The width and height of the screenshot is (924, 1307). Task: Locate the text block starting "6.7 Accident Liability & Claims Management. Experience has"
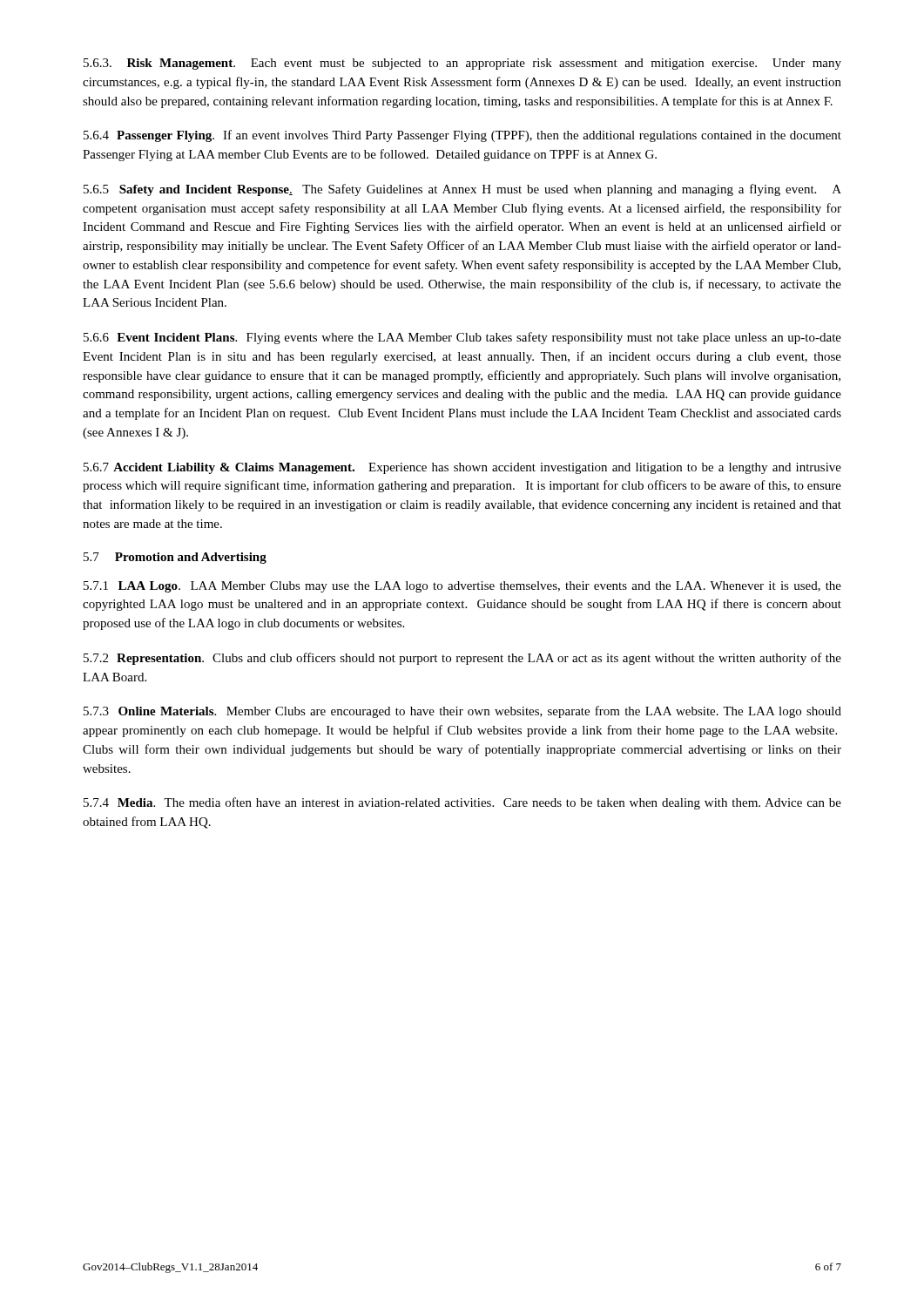pyautogui.click(x=462, y=495)
